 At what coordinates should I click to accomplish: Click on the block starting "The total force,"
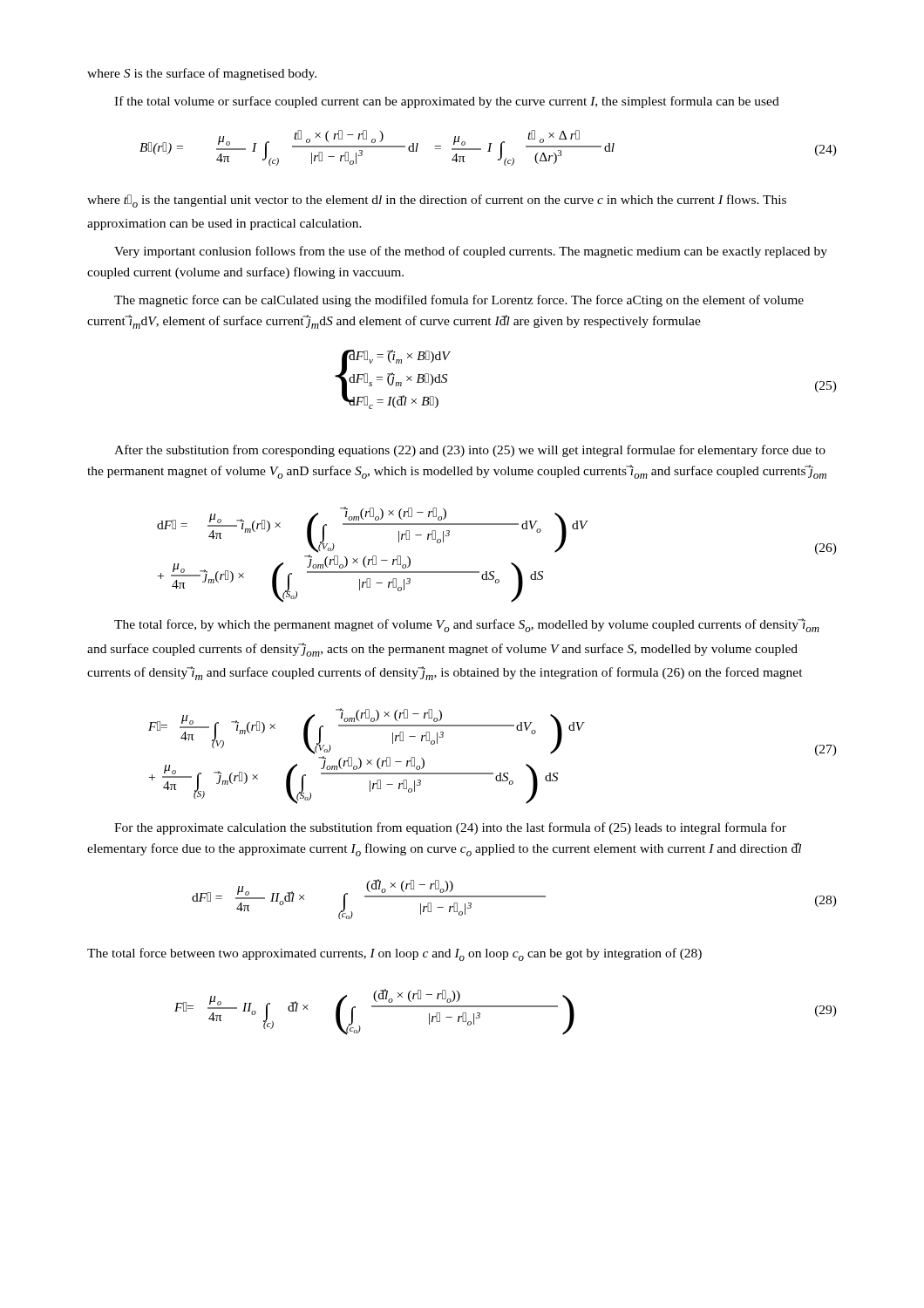(453, 650)
